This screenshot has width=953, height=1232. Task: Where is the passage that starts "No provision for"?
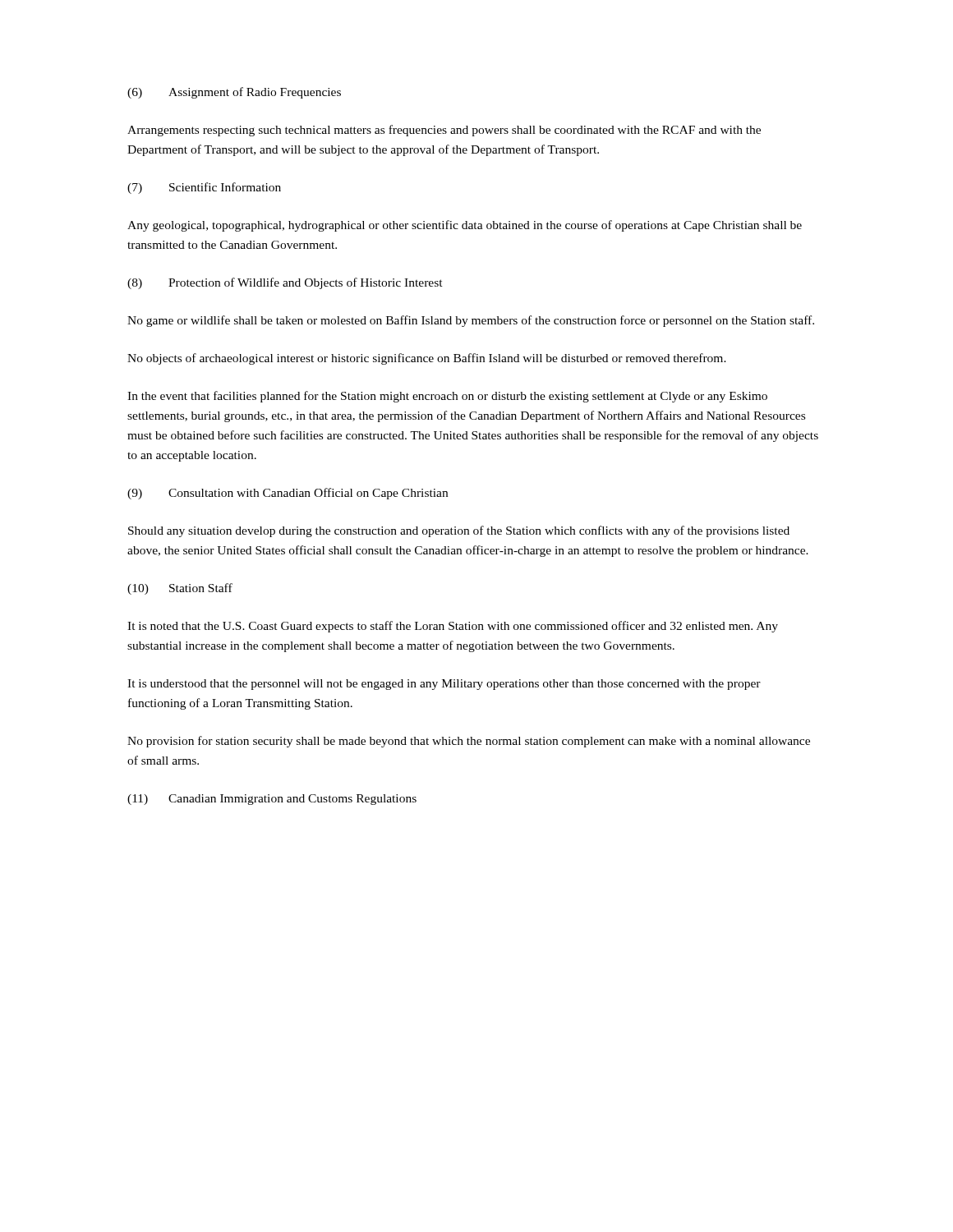point(469,751)
